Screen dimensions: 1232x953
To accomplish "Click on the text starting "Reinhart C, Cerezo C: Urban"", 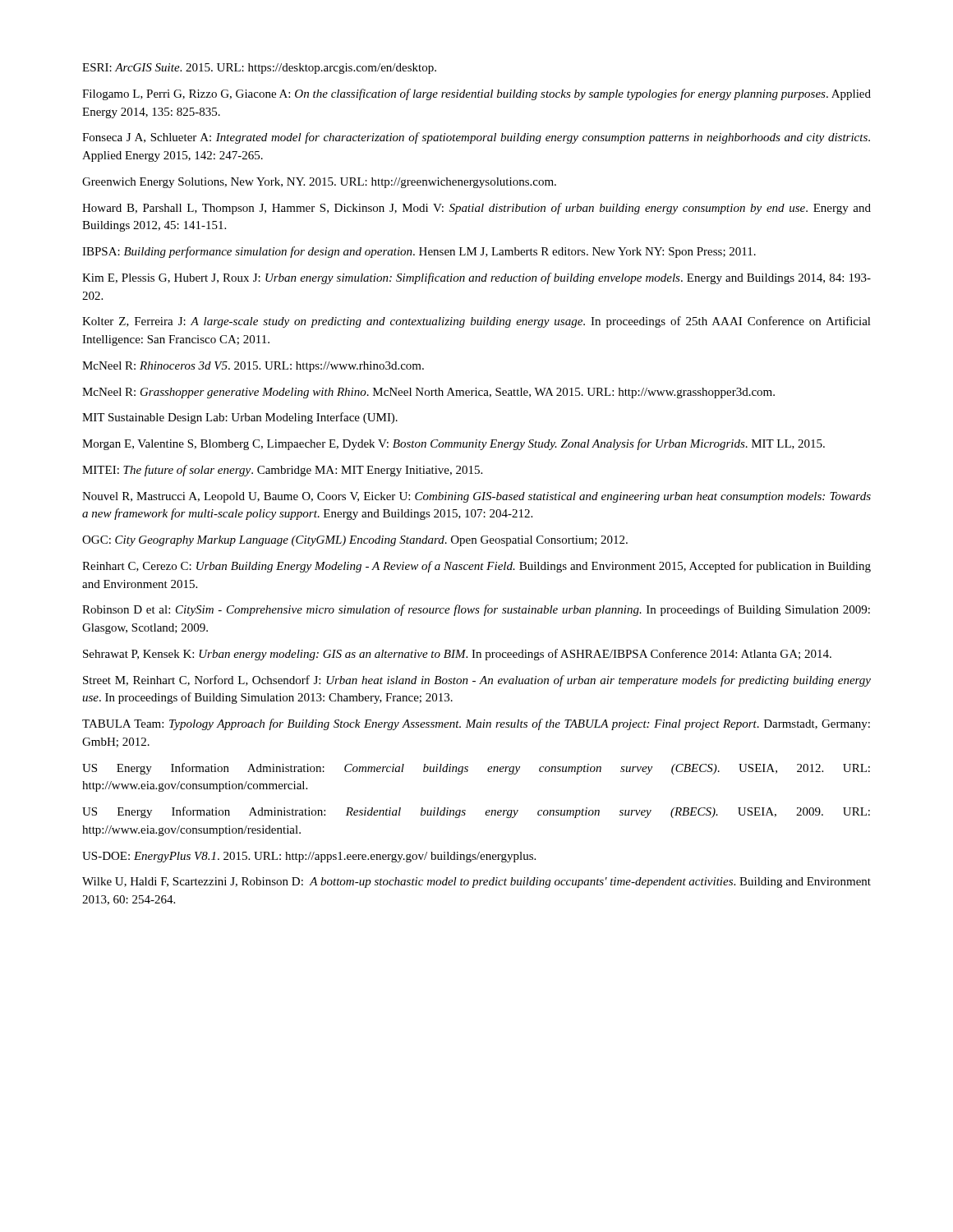I will [476, 575].
